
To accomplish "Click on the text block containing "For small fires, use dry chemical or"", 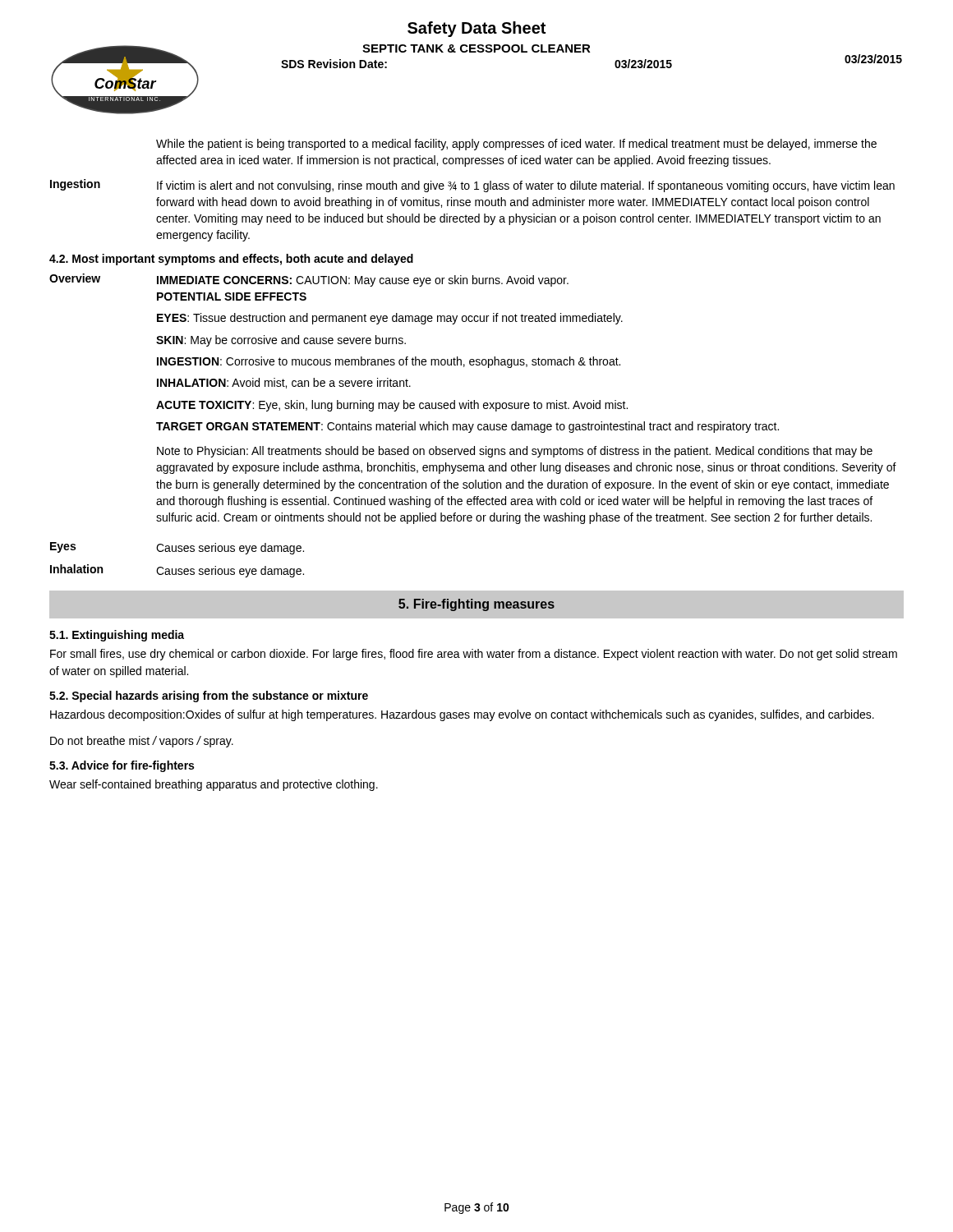I will point(473,662).
